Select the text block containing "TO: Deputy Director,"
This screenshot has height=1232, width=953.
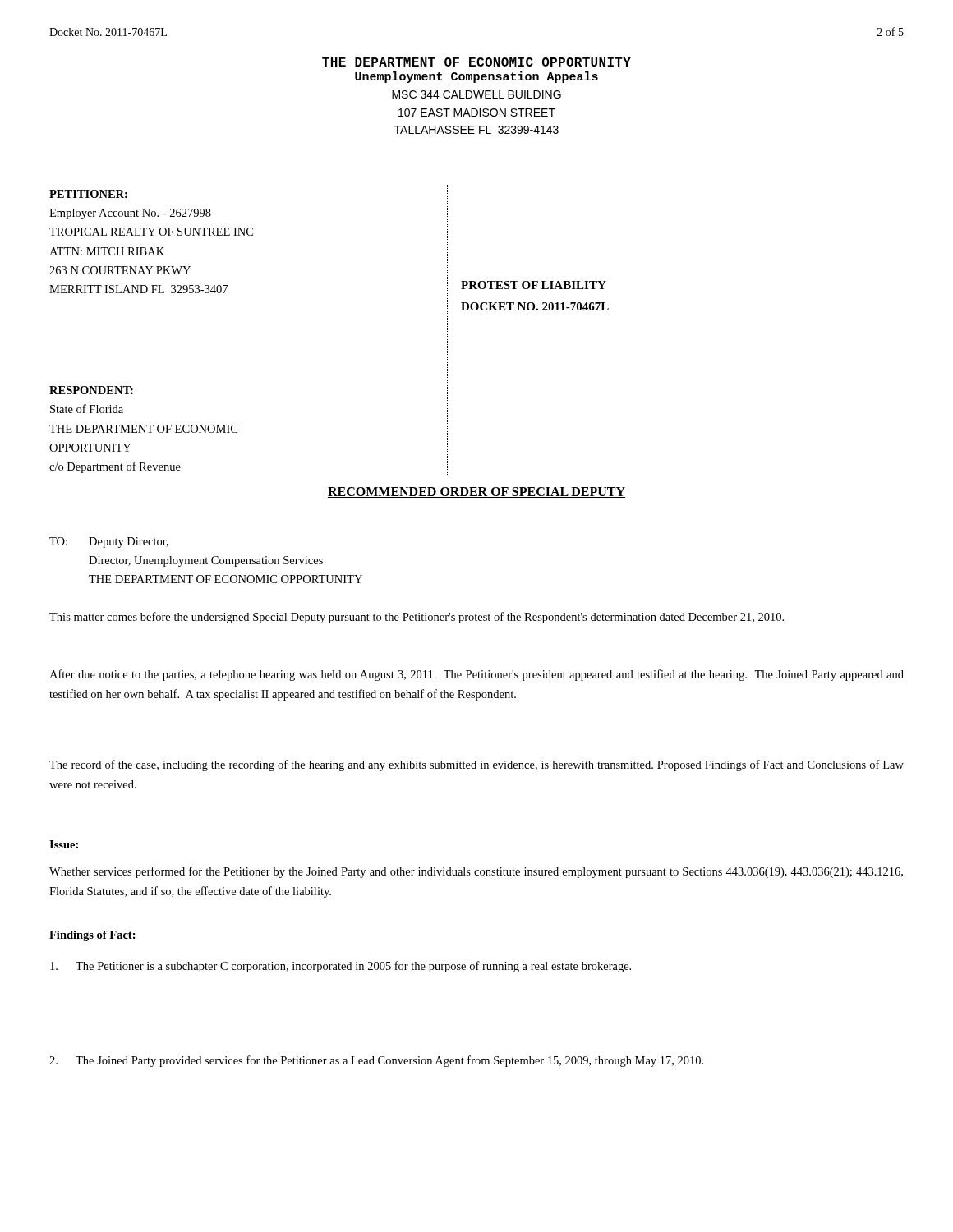click(109, 542)
